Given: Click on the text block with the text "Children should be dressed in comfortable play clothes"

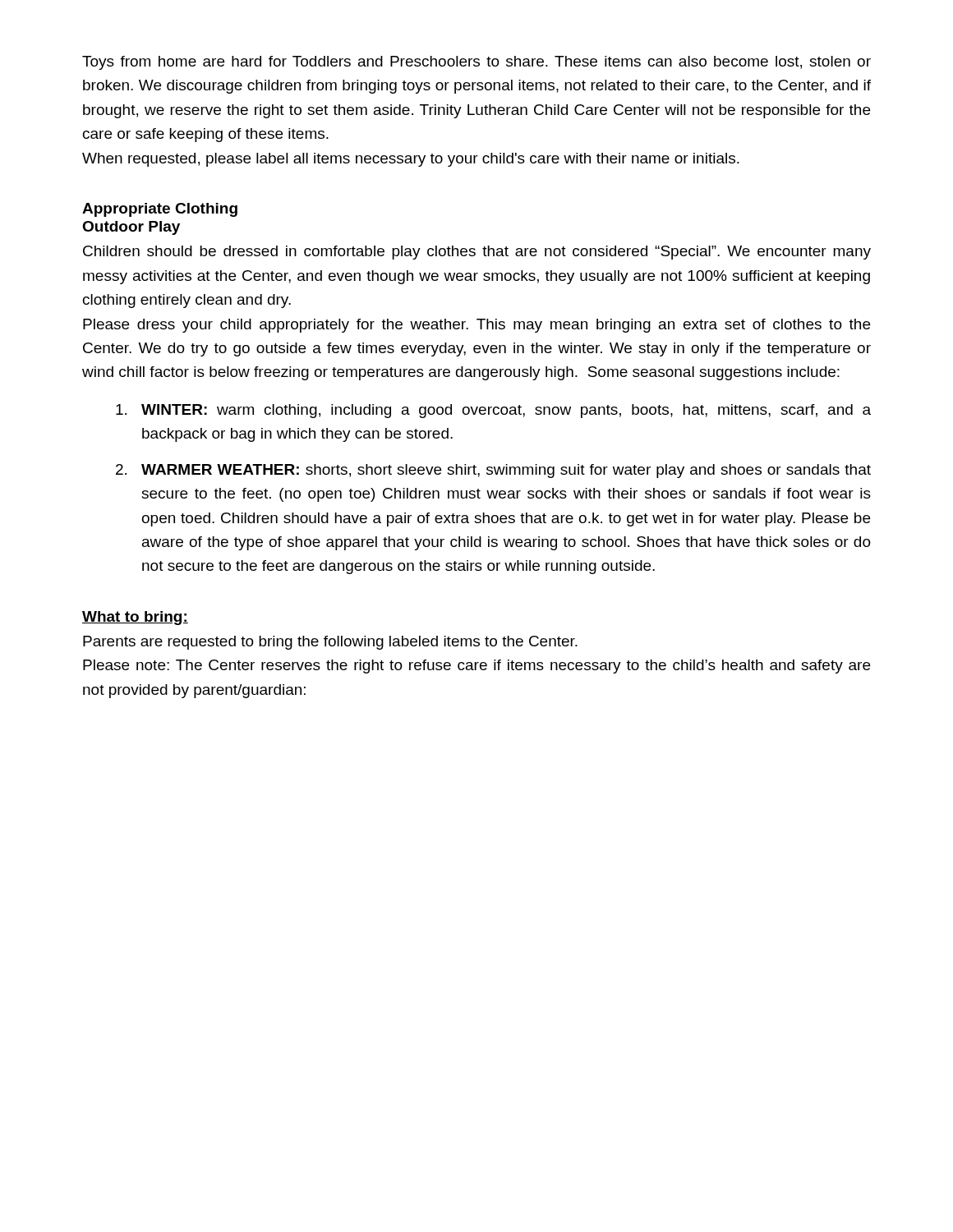Looking at the screenshot, I should pyautogui.click(x=476, y=275).
